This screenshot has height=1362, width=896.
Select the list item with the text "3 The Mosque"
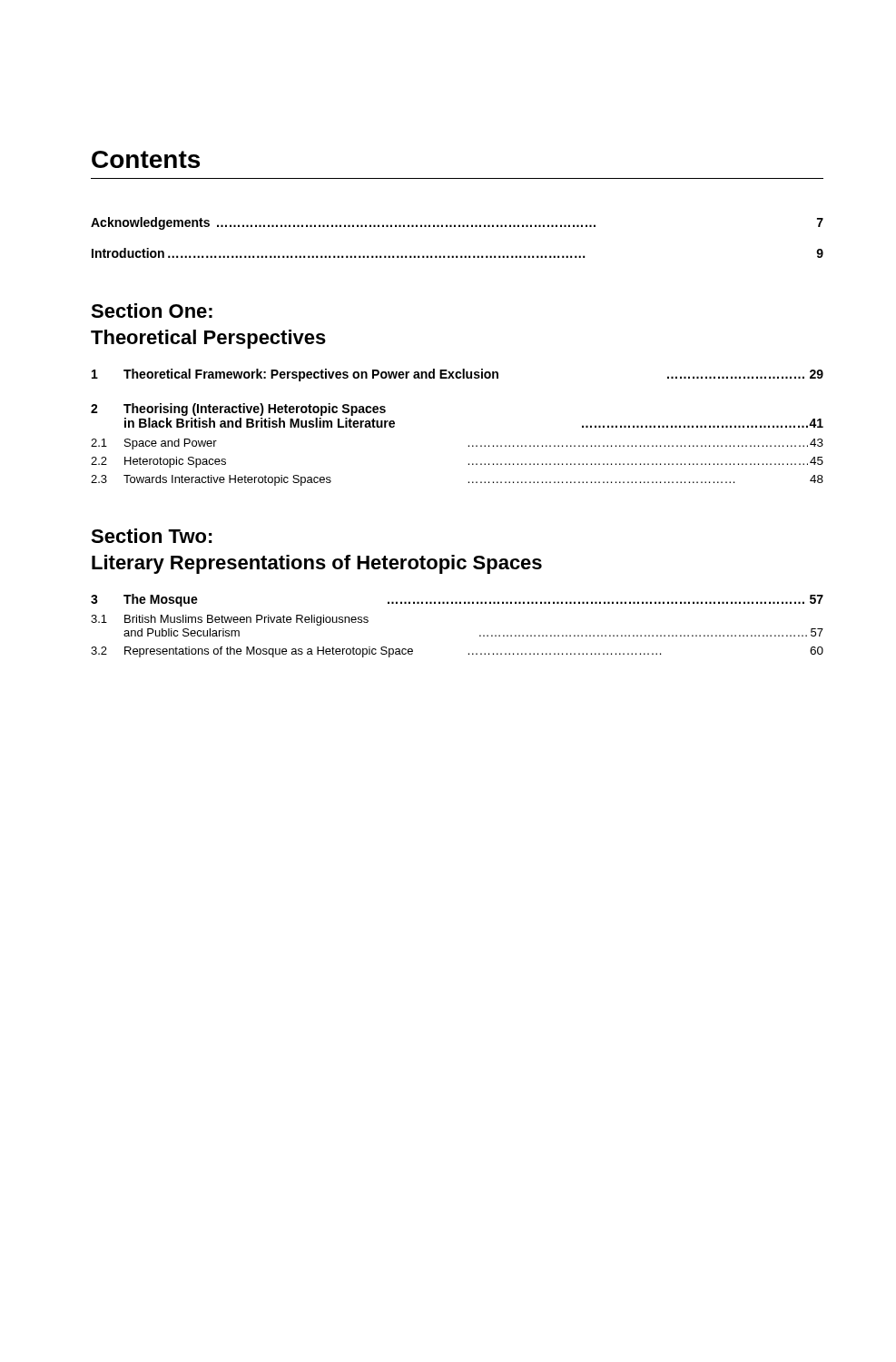[x=457, y=600]
